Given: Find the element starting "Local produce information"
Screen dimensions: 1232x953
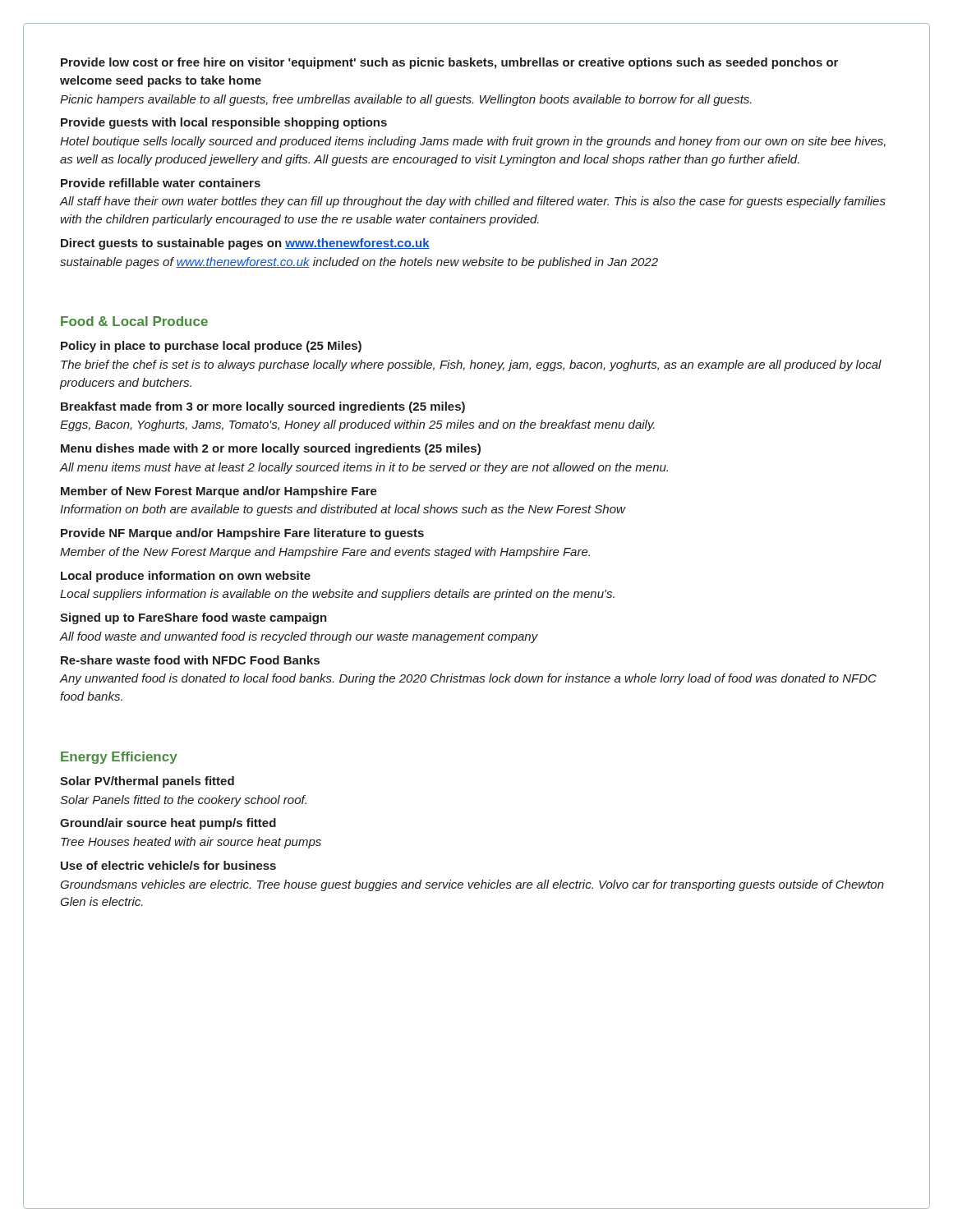Looking at the screenshot, I should [x=476, y=583].
